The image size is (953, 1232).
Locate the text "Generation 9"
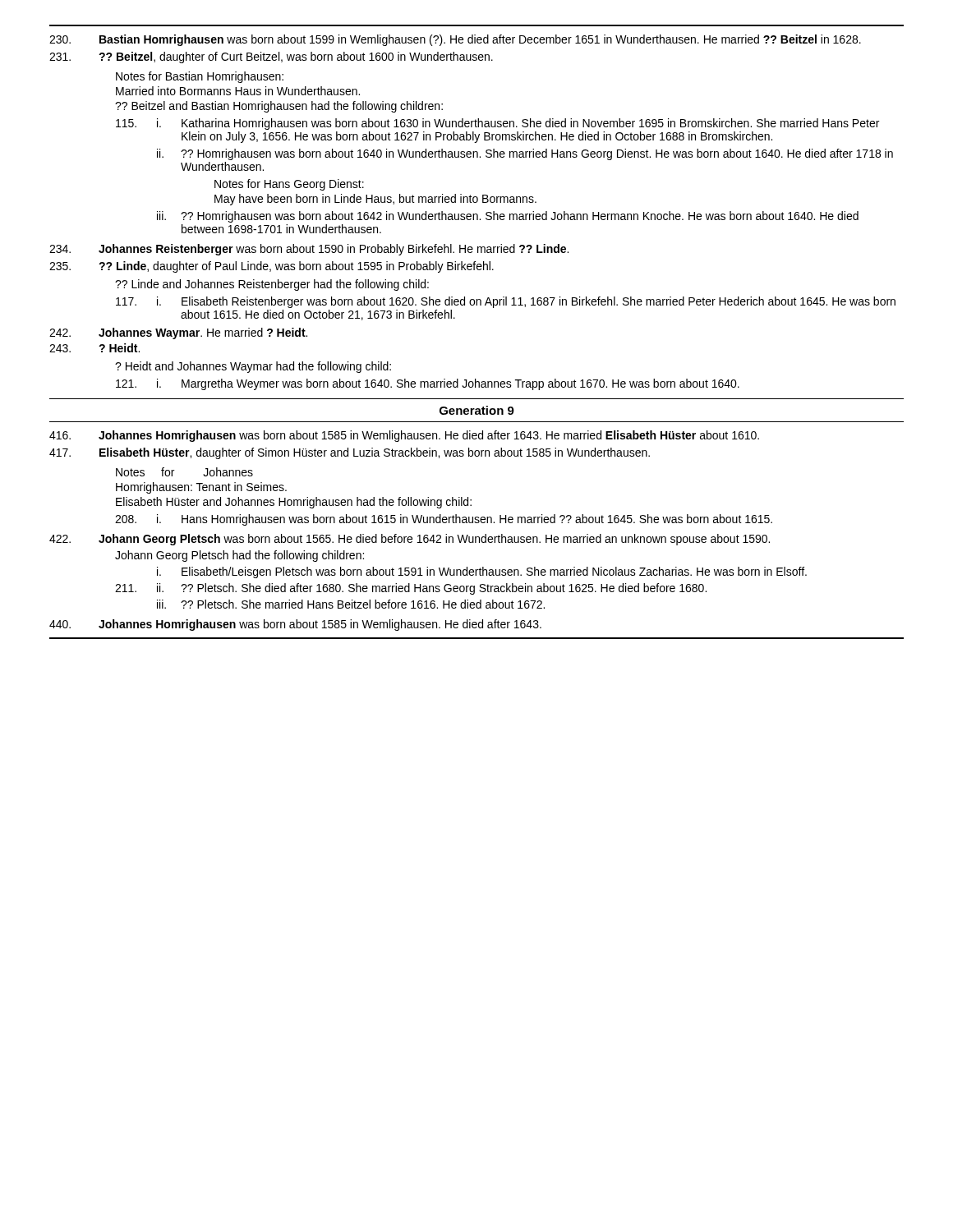coord(476,410)
